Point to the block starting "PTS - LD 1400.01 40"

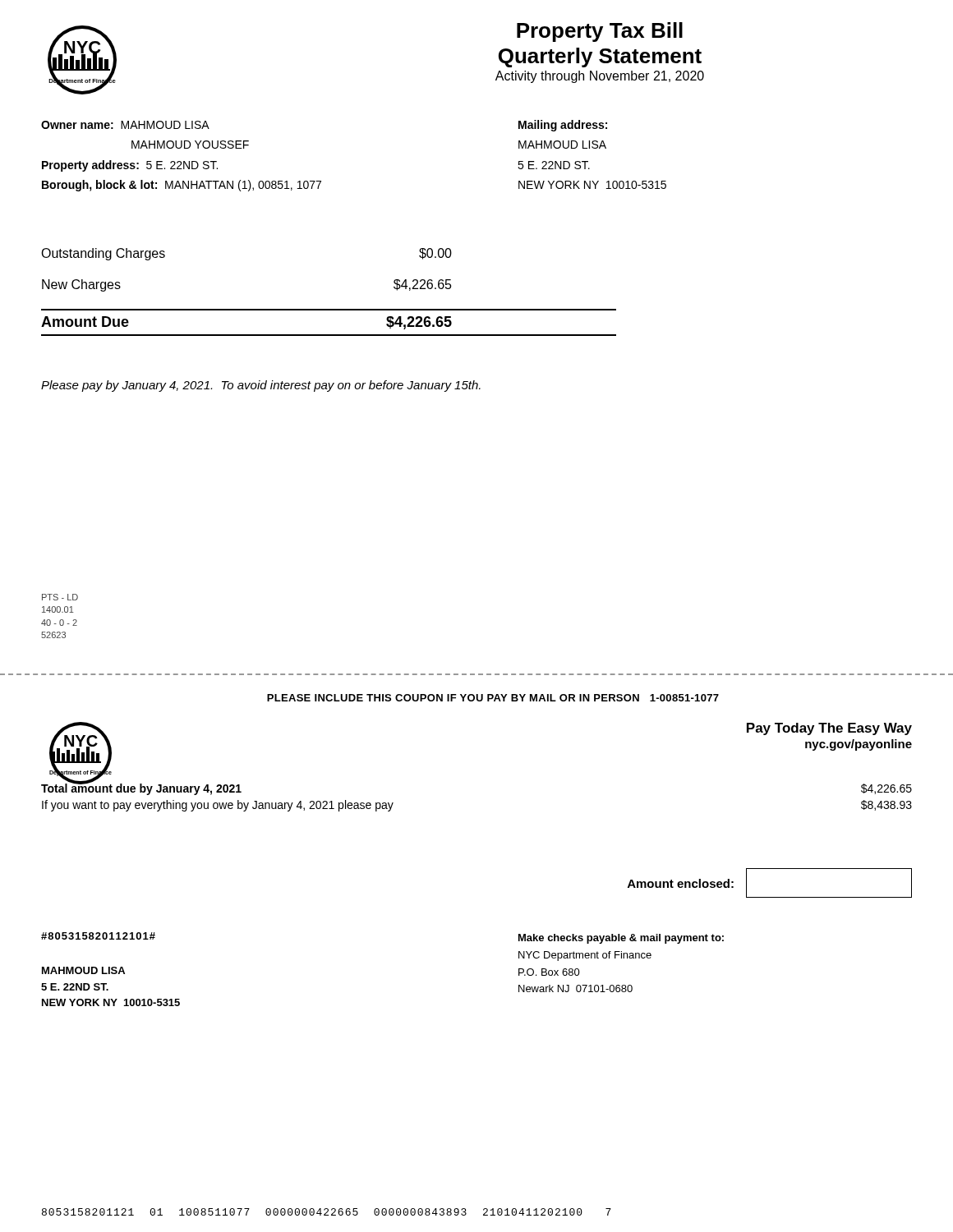point(60,616)
